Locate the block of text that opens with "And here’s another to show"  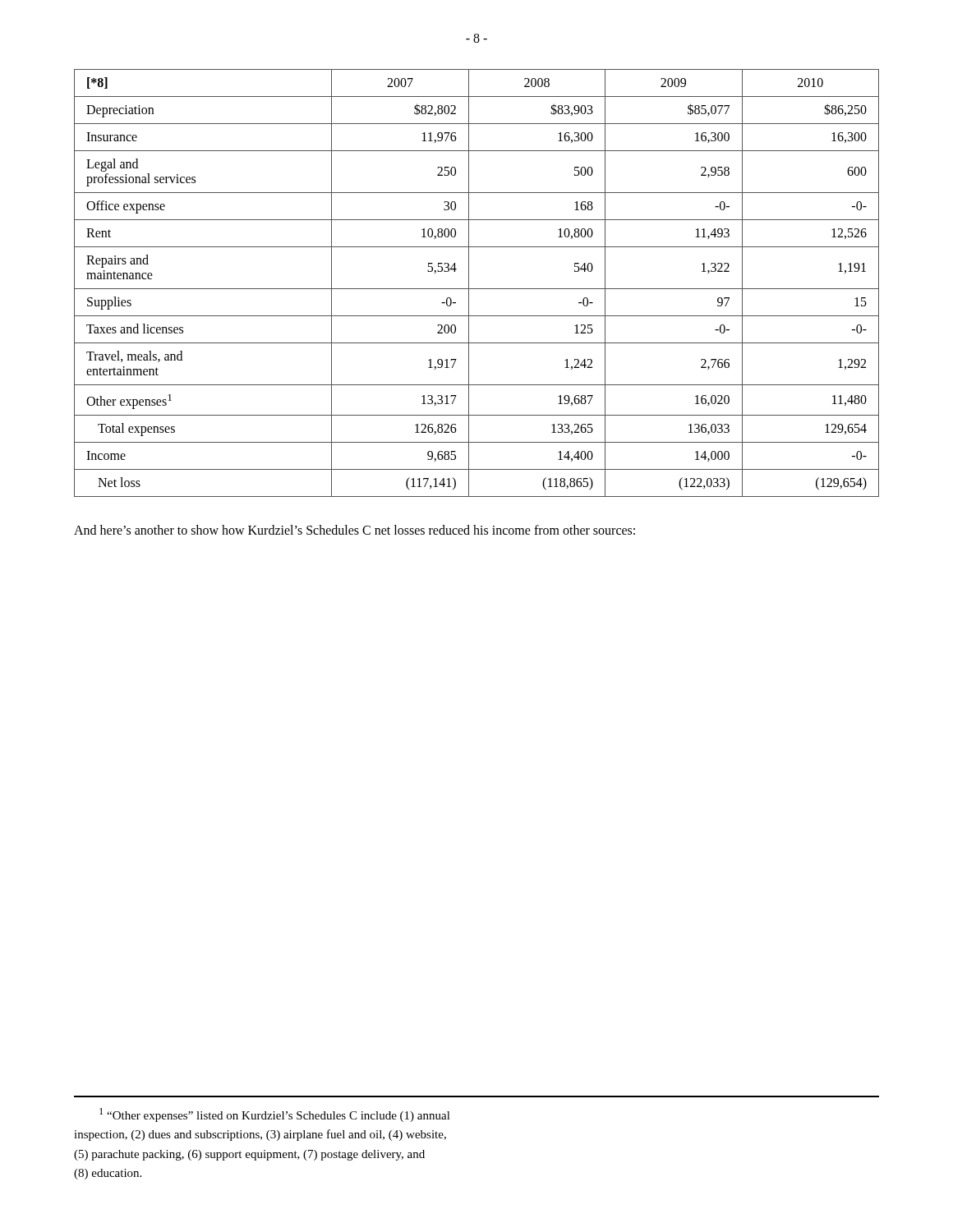click(355, 530)
